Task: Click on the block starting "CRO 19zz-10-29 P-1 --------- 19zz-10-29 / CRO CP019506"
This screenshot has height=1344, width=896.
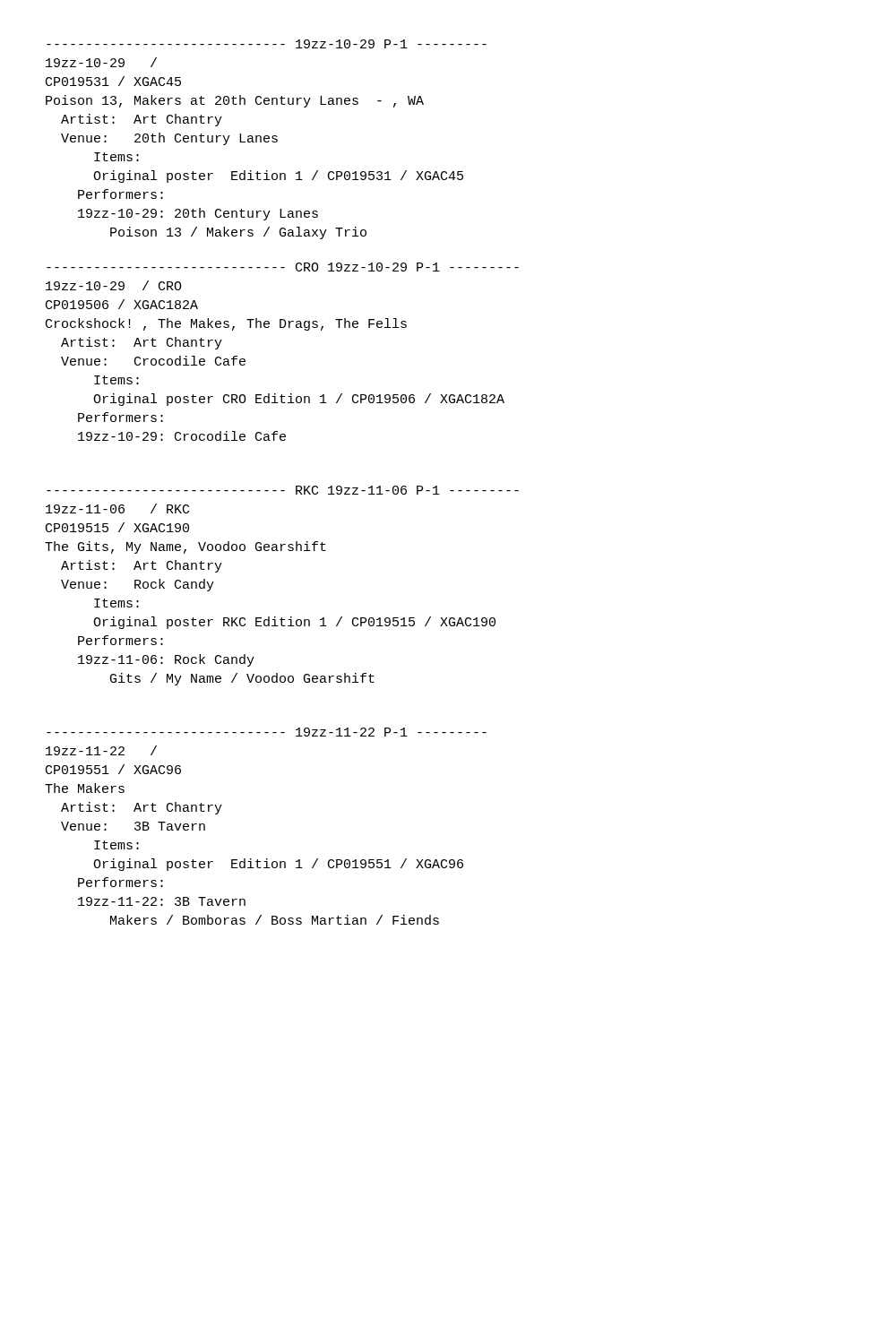Action: click(283, 267)
